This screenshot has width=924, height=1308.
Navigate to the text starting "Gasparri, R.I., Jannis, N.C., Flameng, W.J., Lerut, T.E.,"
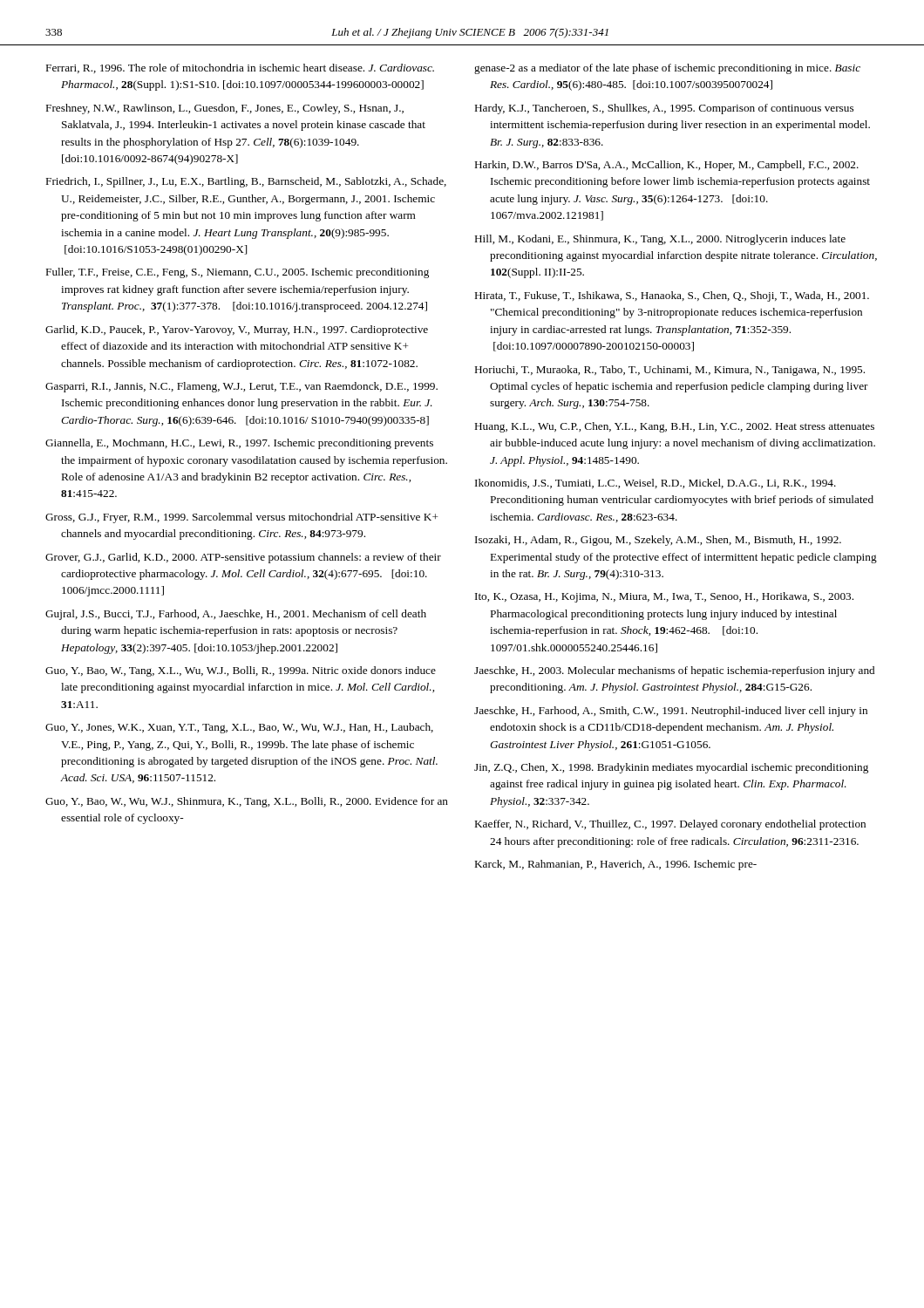pos(242,403)
